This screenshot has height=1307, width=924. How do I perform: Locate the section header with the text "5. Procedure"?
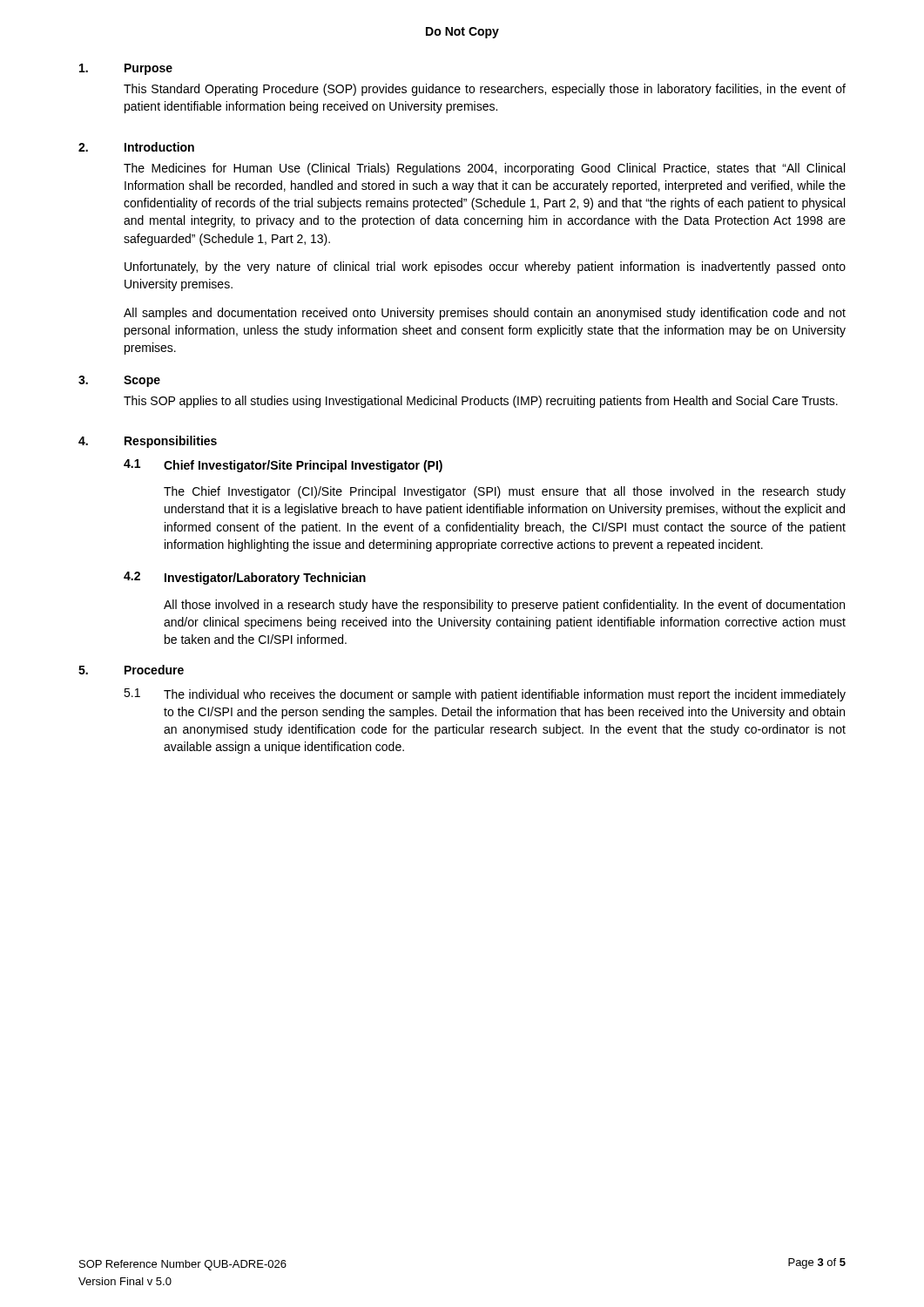coord(131,670)
